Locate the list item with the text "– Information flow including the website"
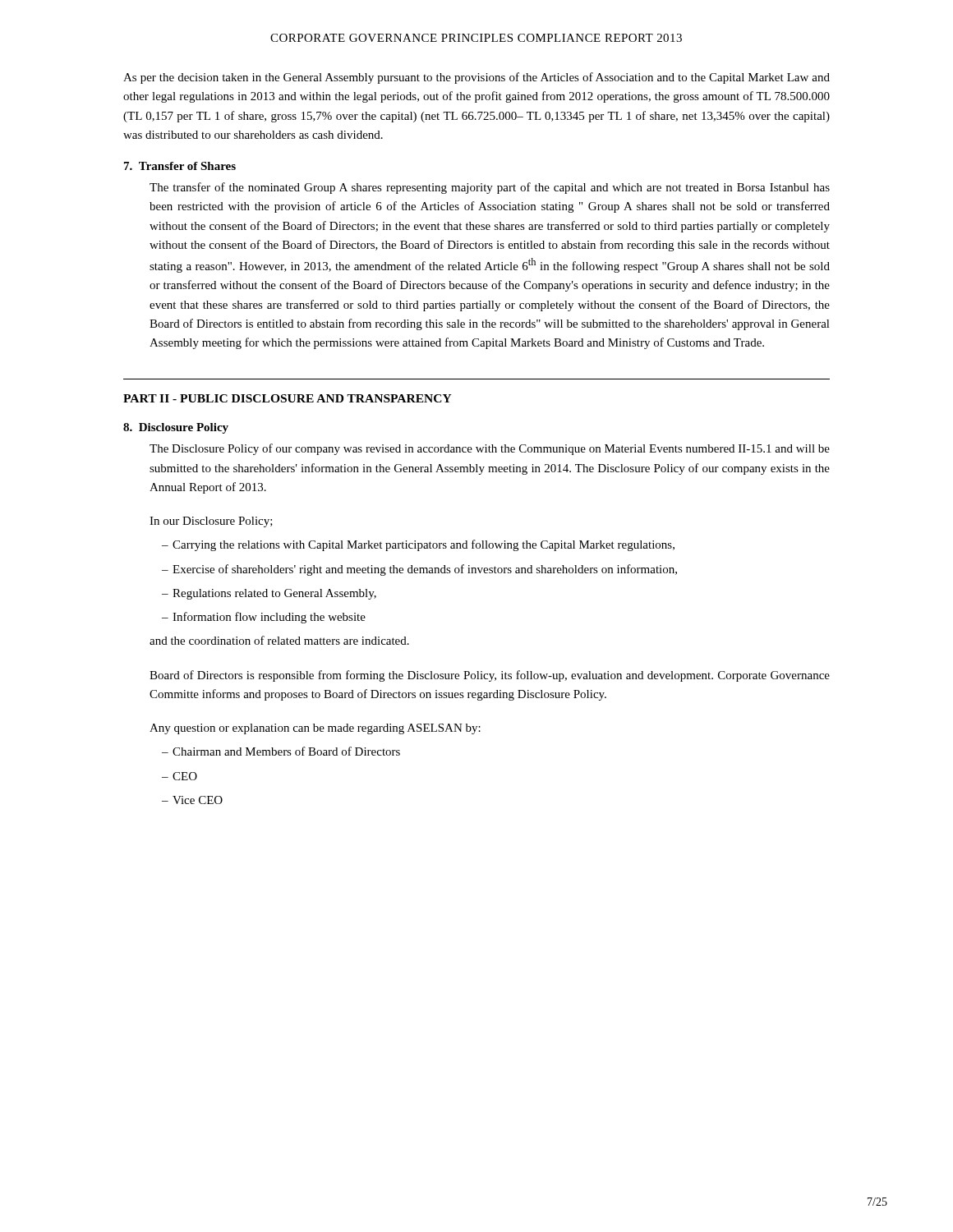The width and height of the screenshot is (953, 1232). [x=264, y=618]
